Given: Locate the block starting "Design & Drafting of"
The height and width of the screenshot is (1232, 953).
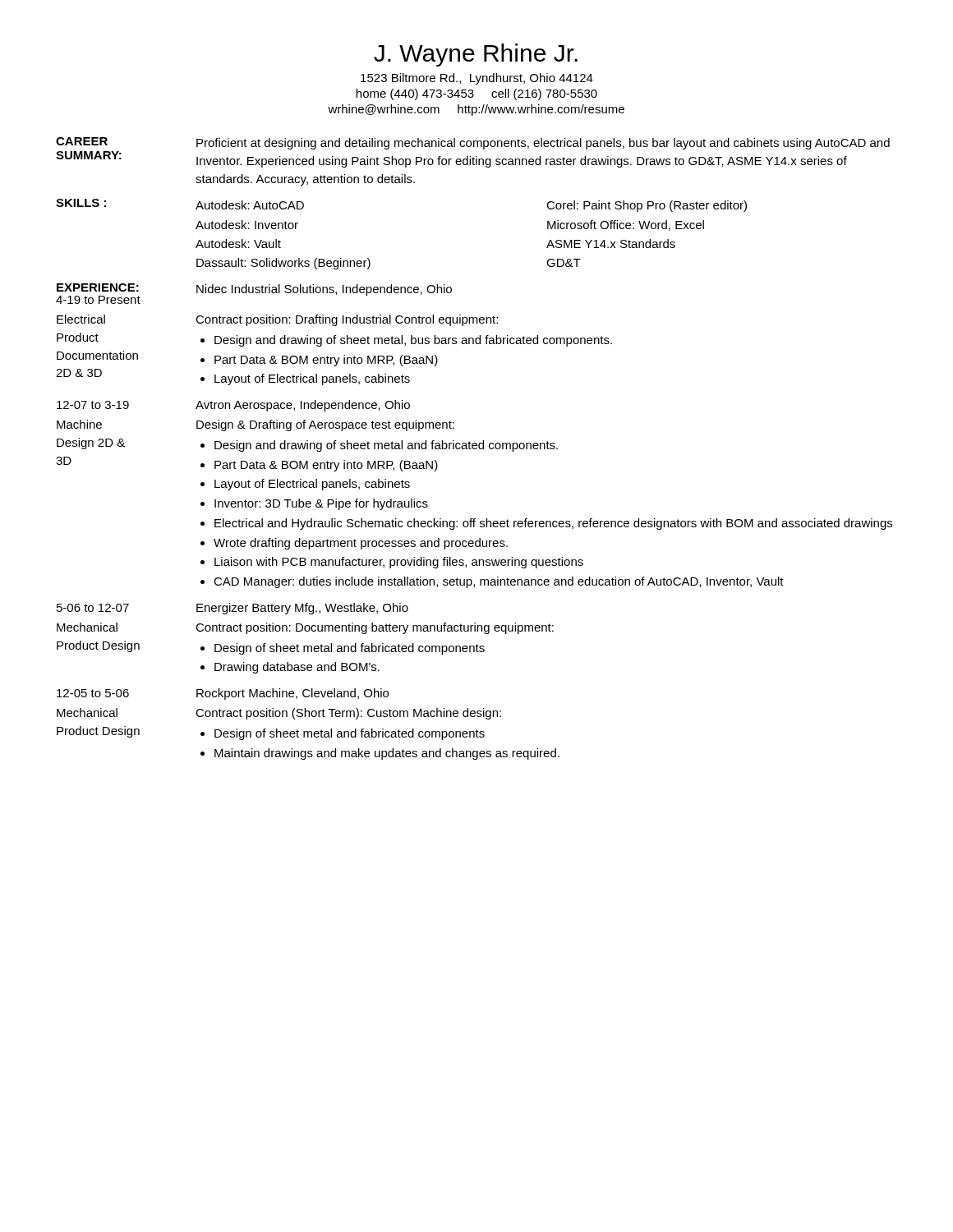Looking at the screenshot, I should tap(325, 425).
